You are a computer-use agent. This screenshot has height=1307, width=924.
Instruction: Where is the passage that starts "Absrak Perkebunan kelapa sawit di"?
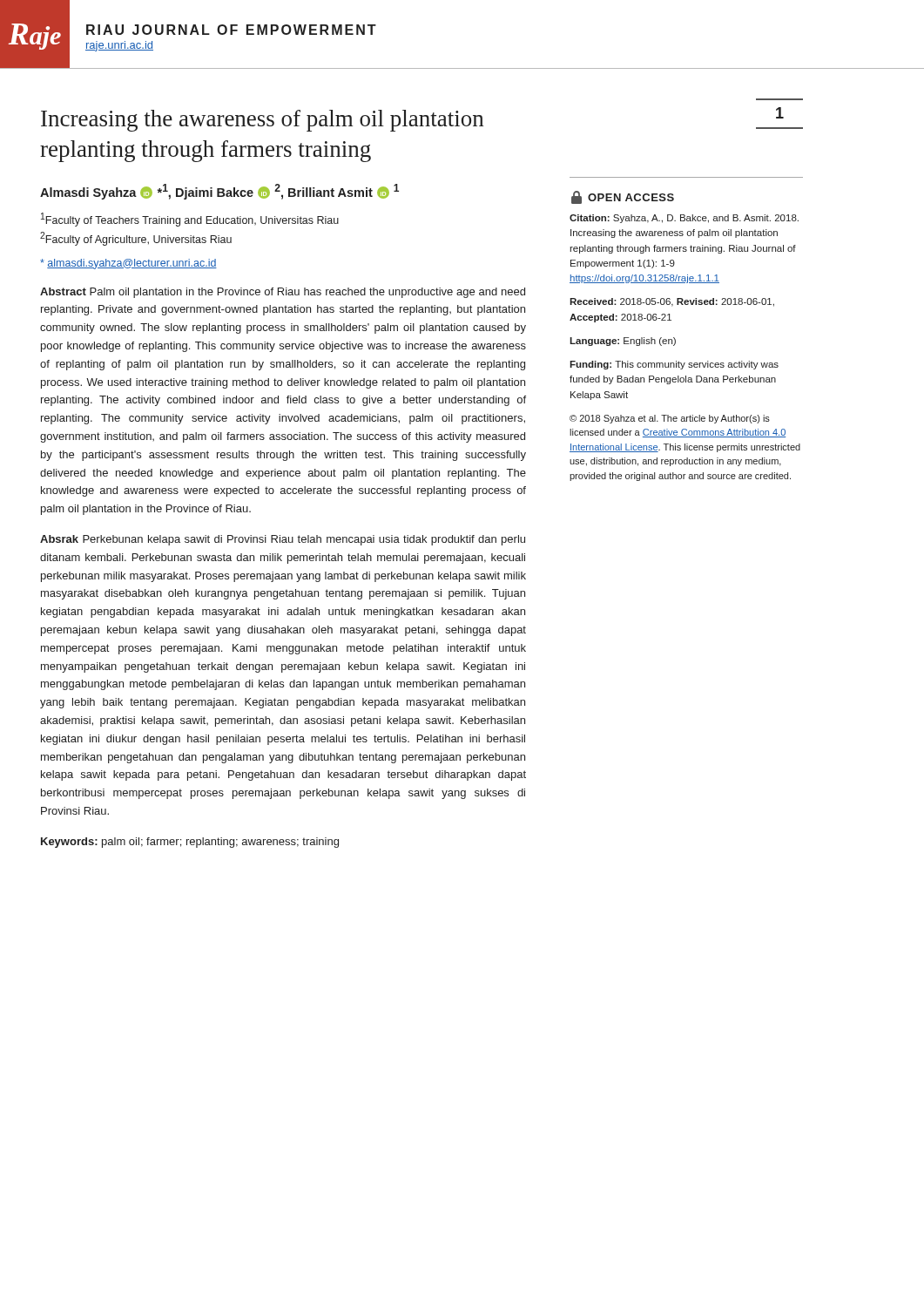click(283, 675)
